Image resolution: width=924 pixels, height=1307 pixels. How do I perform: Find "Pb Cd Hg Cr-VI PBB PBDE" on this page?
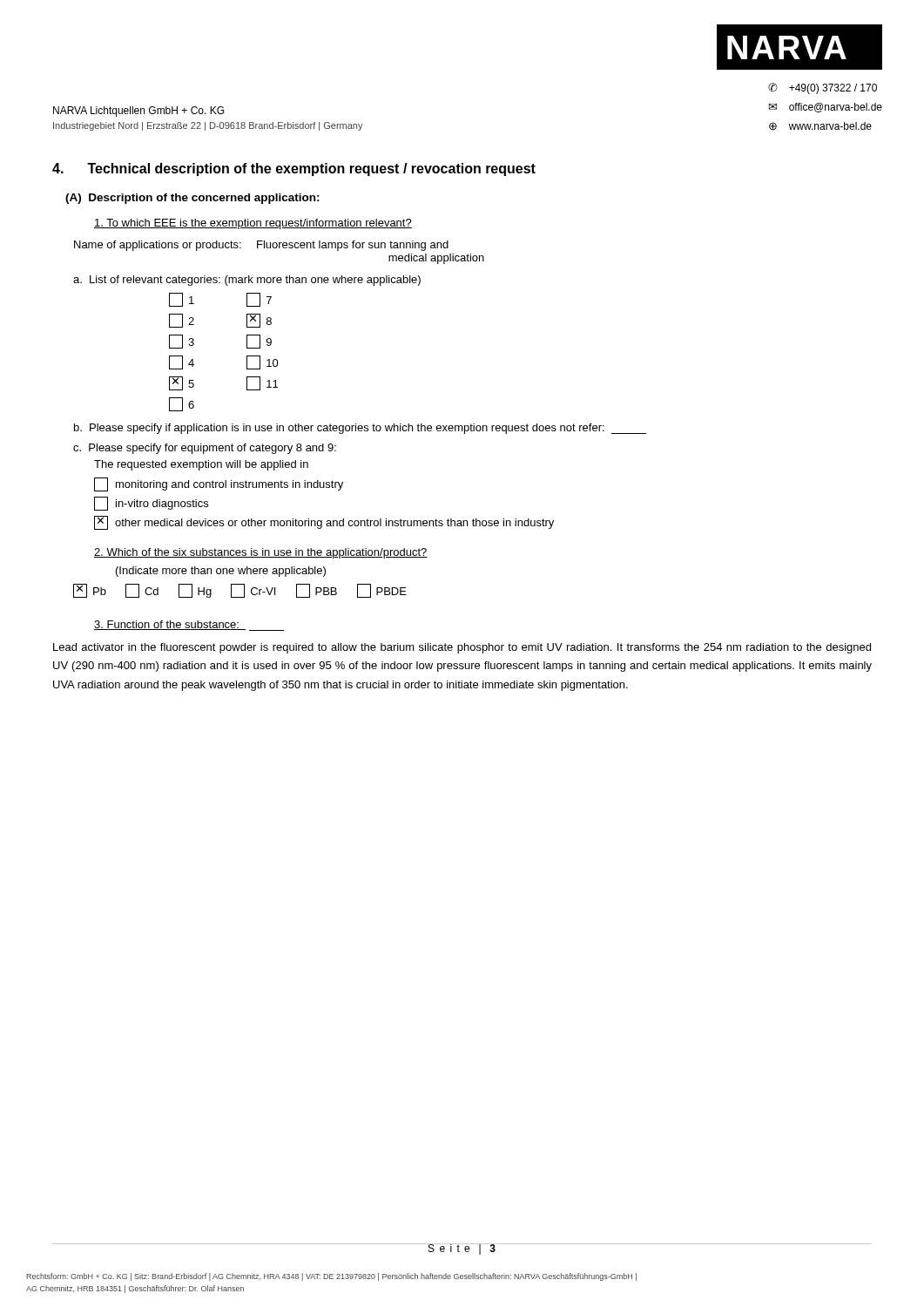tap(240, 591)
